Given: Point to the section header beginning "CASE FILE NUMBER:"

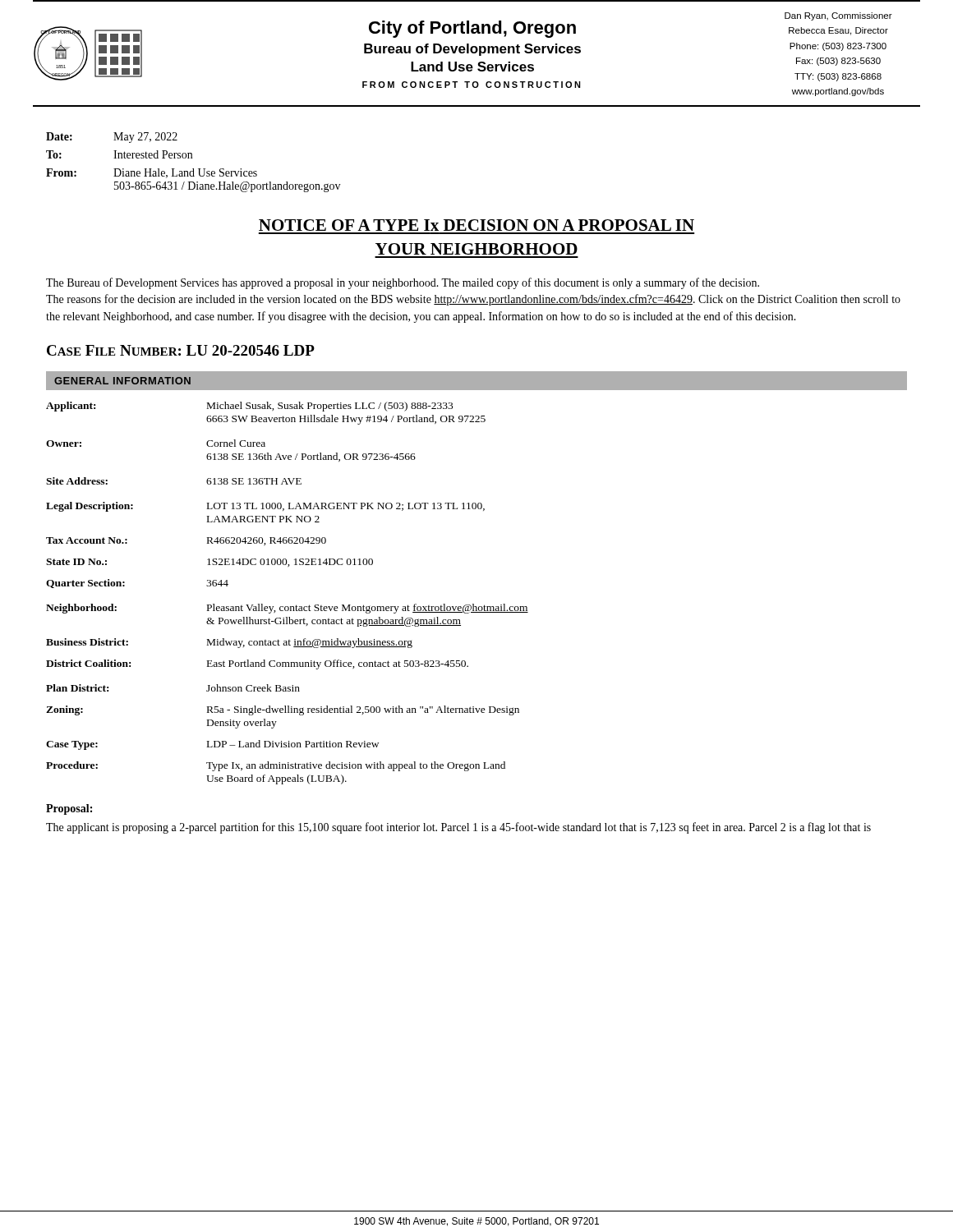Looking at the screenshot, I should click(180, 350).
